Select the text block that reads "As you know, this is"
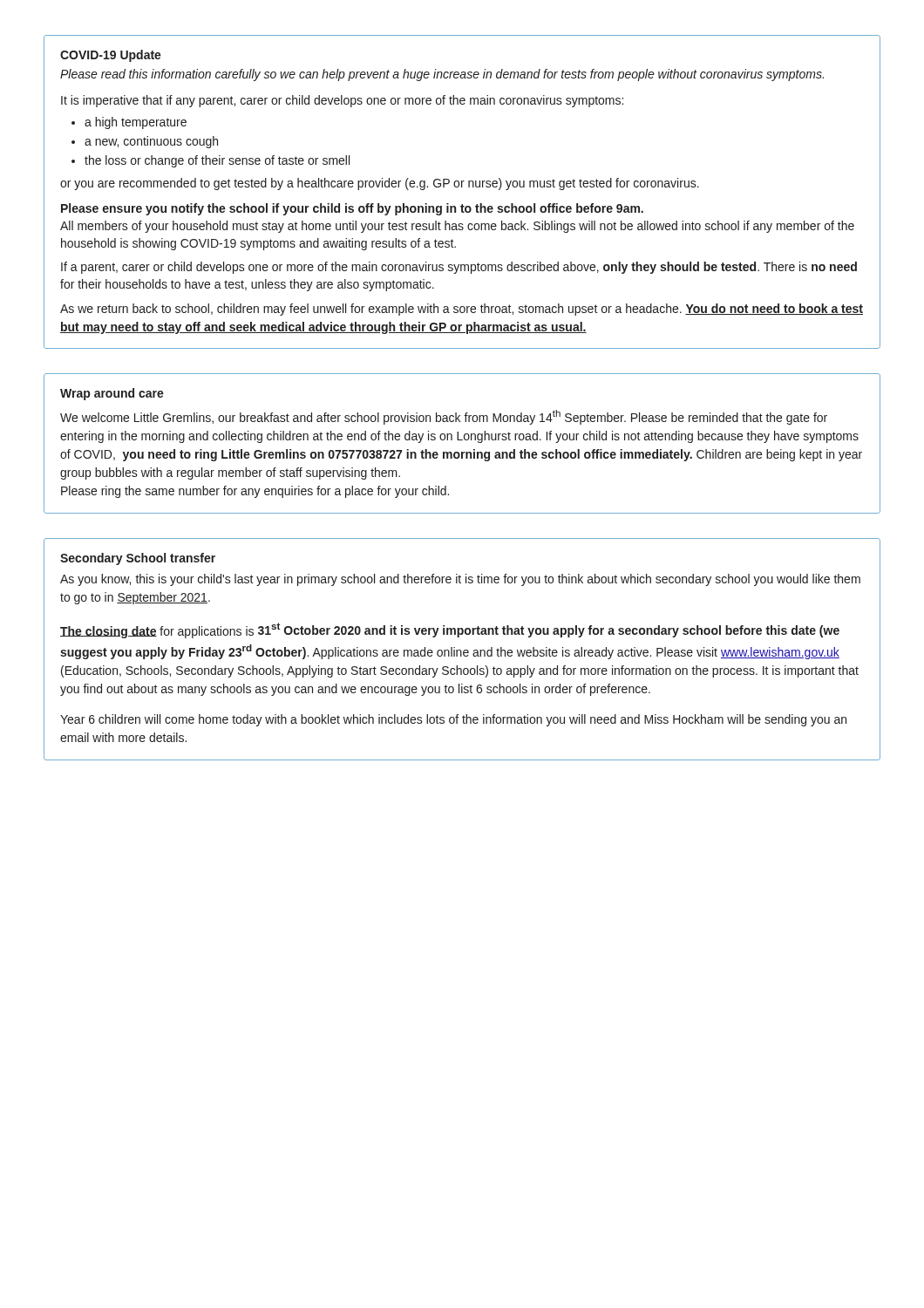 click(x=461, y=588)
